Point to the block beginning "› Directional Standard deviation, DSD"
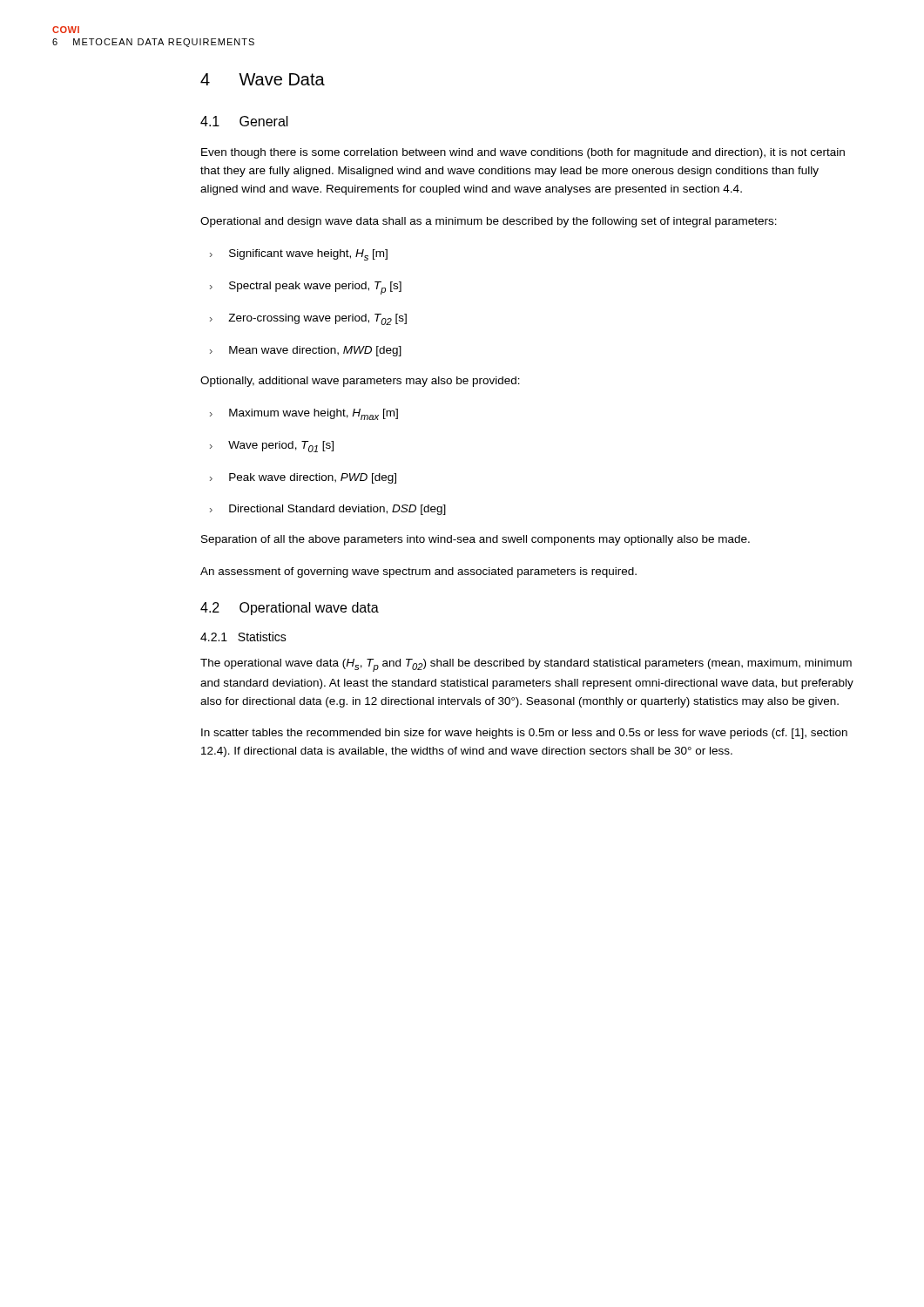The height and width of the screenshot is (1307, 924). [x=328, y=509]
